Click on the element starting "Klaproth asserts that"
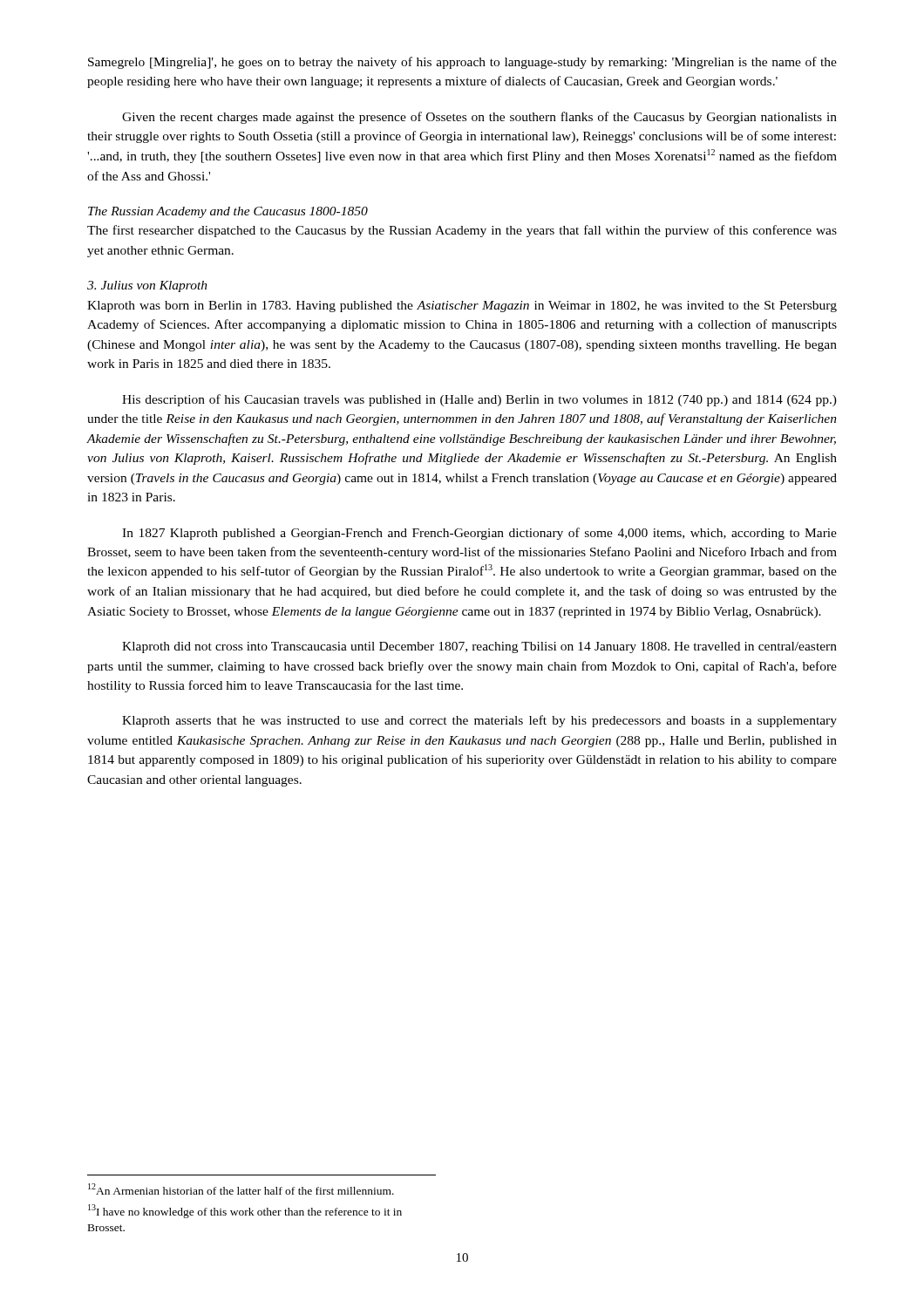This screenshot has height=1308, width=924. pos(462,750)
